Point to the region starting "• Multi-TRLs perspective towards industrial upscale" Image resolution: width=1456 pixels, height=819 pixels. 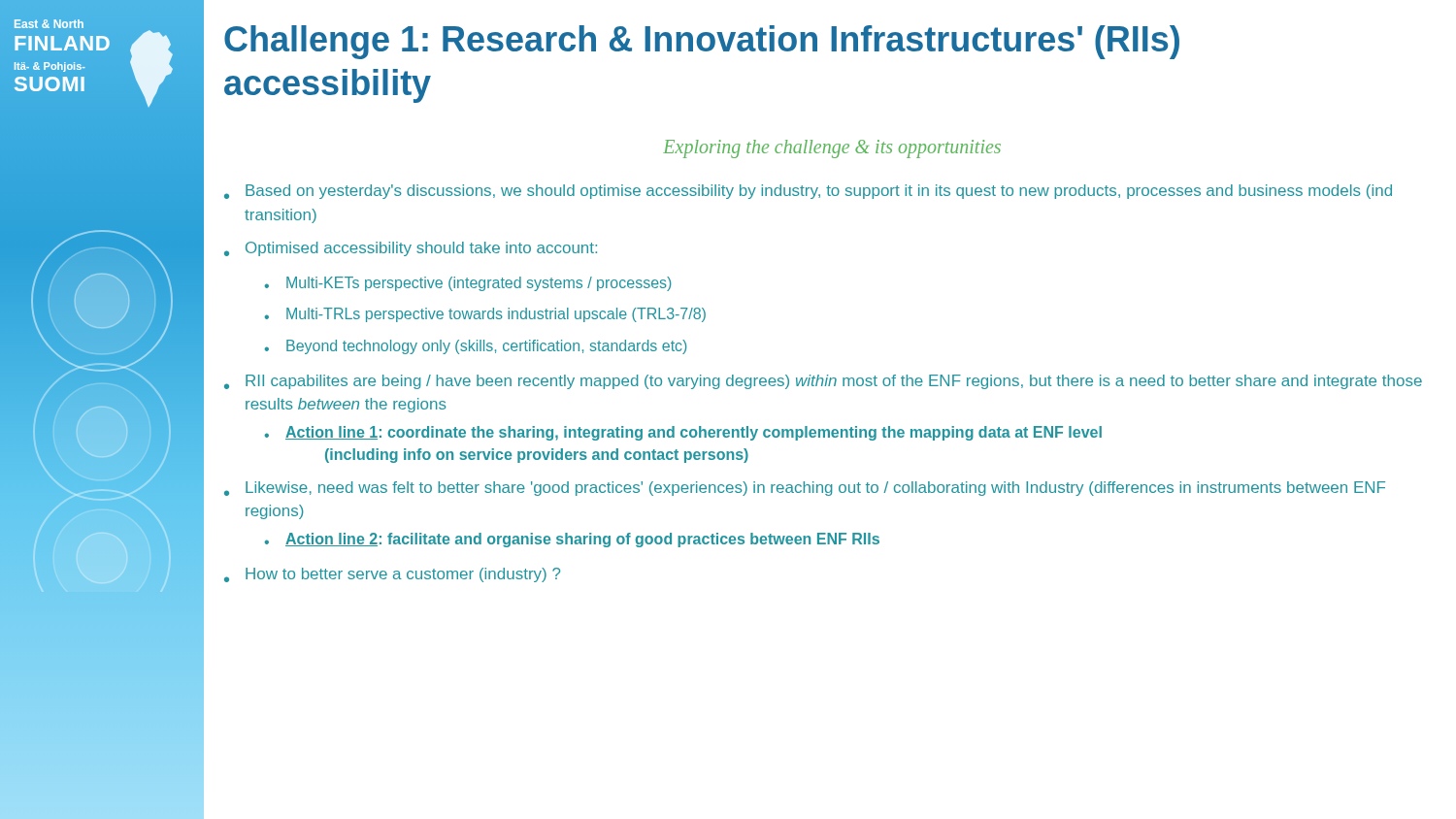(x=485, y=316)
